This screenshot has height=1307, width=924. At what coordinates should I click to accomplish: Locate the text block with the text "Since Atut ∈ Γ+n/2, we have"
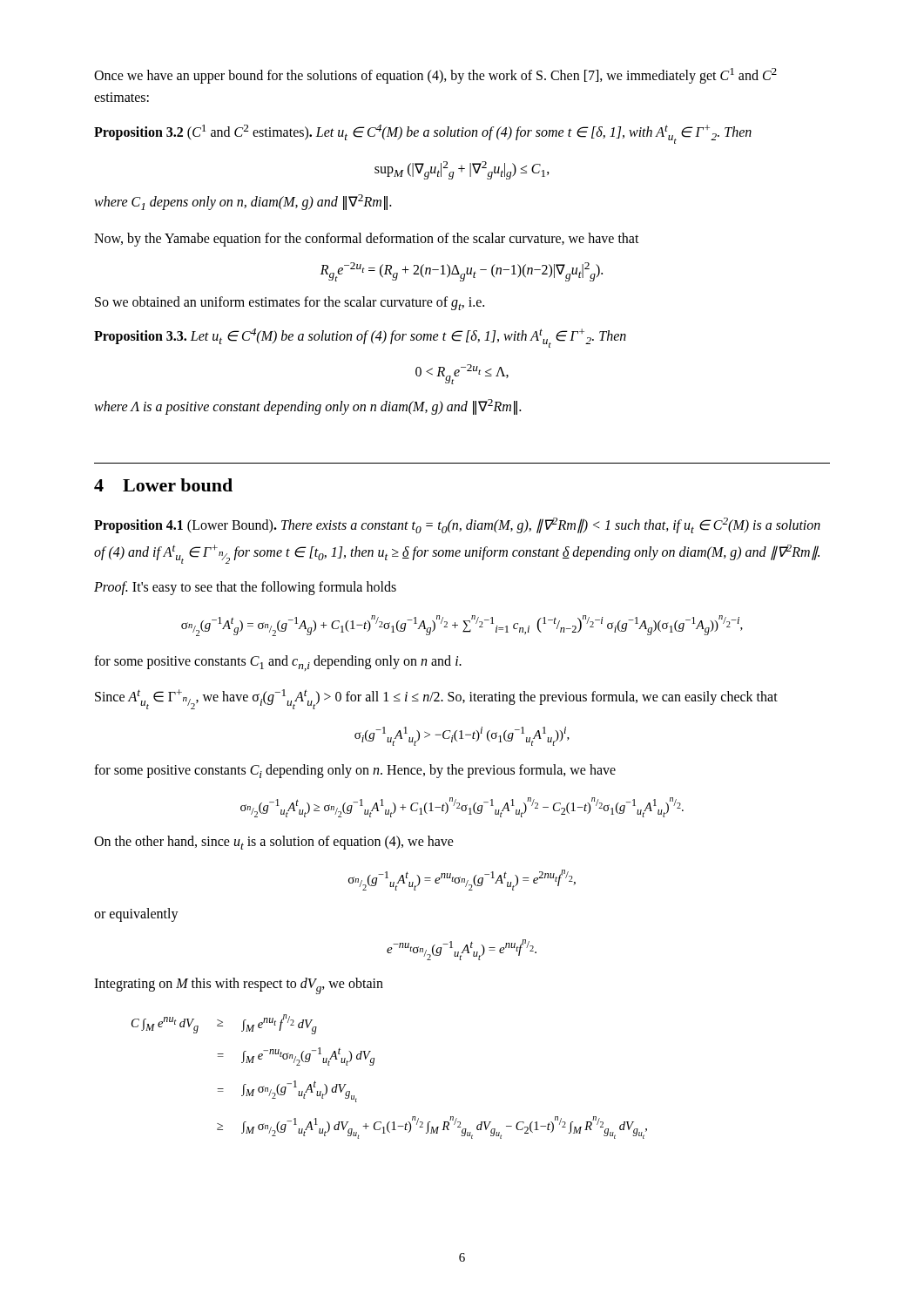[436, 698]
